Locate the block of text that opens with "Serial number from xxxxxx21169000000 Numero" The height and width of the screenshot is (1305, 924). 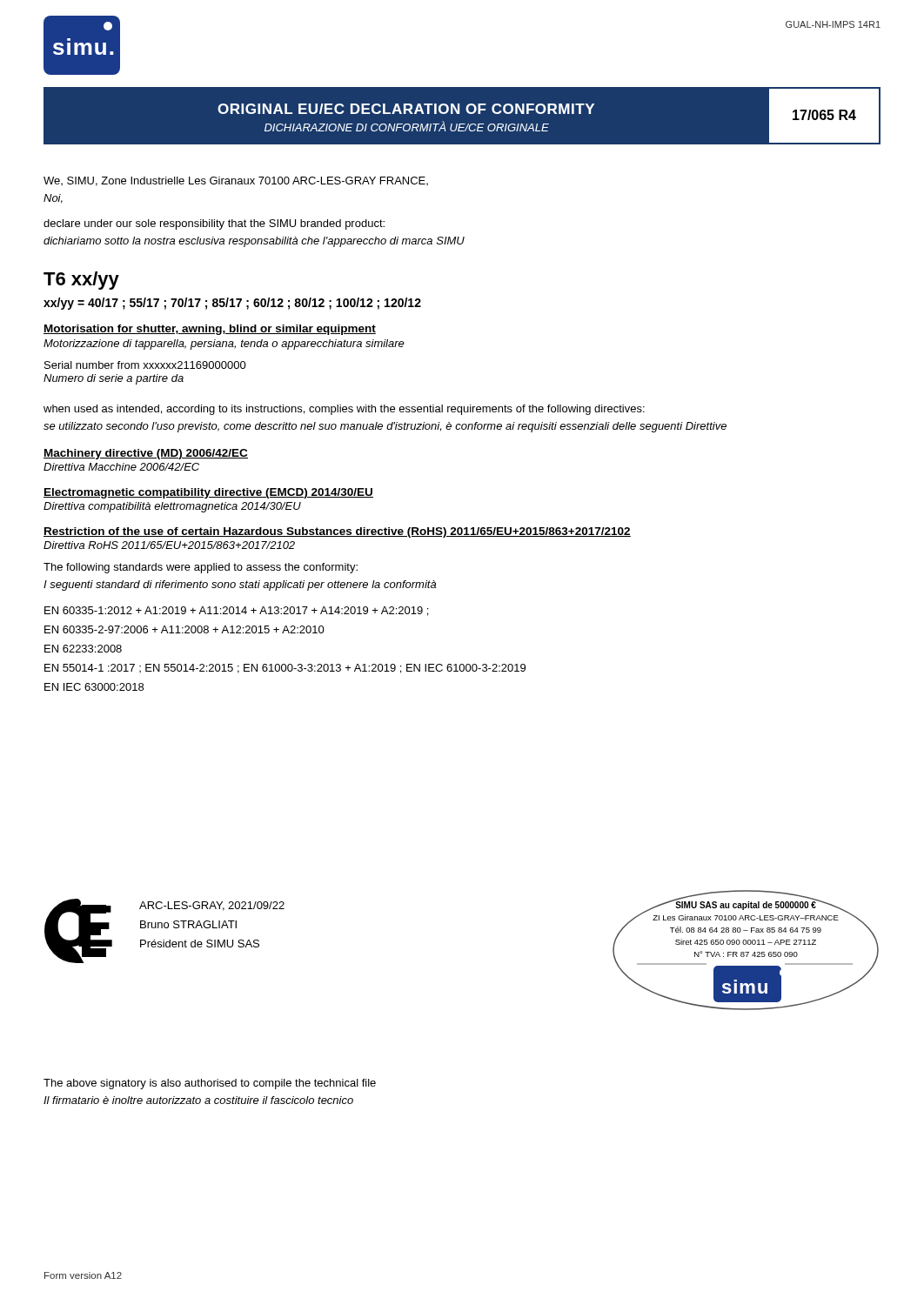(x=145, y=372)
